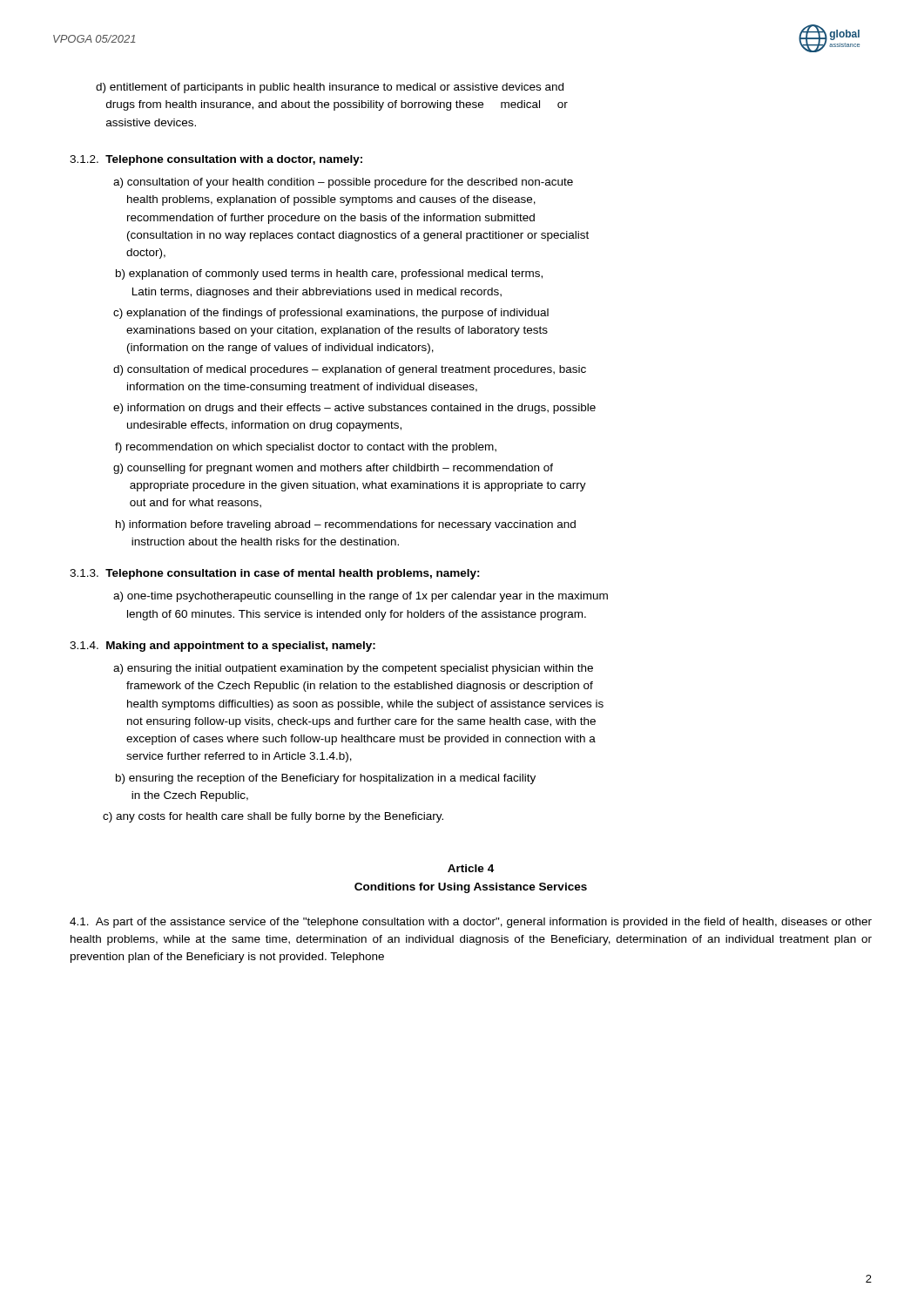Click on the section header with the text "3.1.3. Telephone consultation in"
The width and height of the screenshot is (924, 1307).
coord(275,573)
